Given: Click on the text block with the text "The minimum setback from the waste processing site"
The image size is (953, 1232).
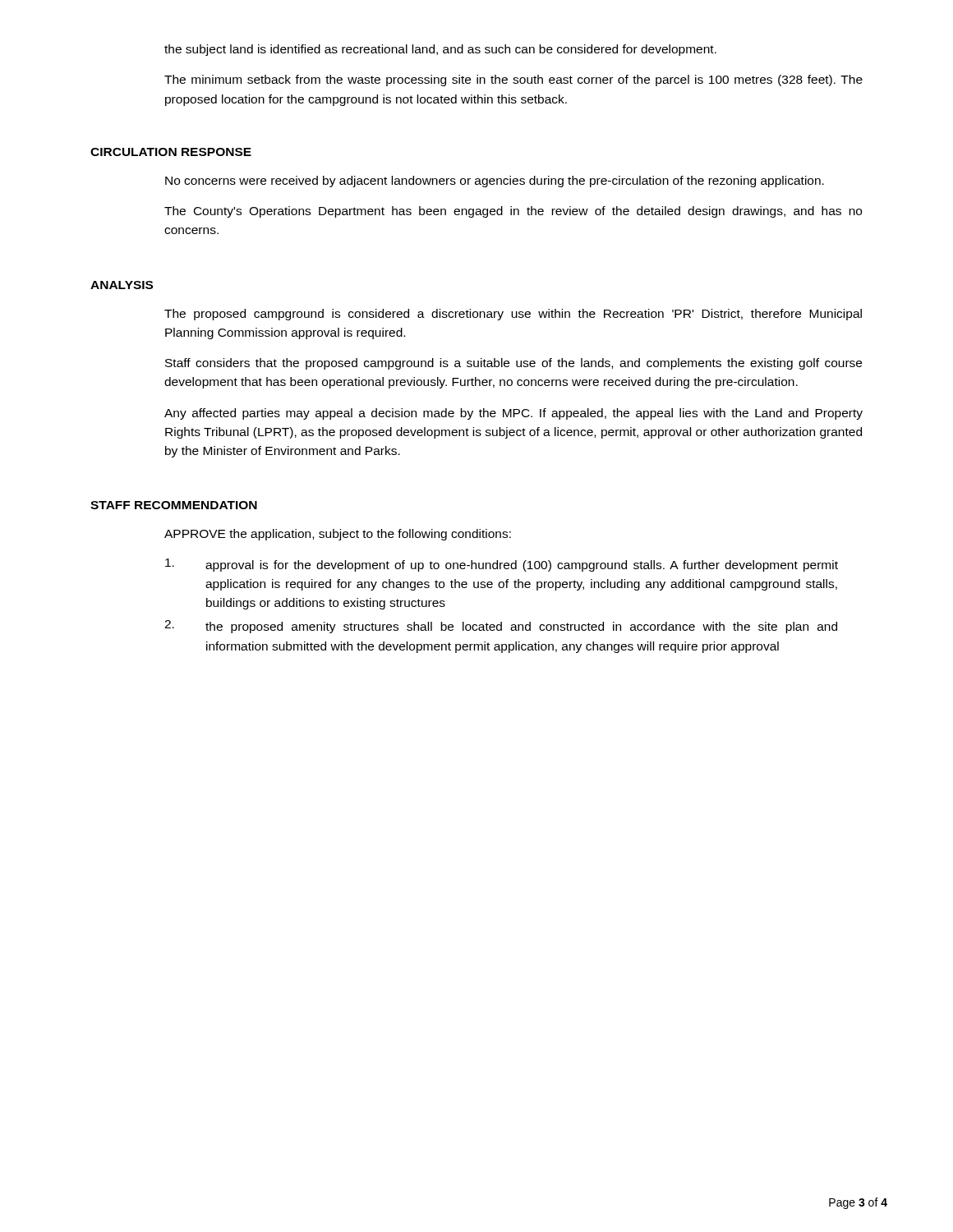Looking at the screenshot, I should 513,89.
